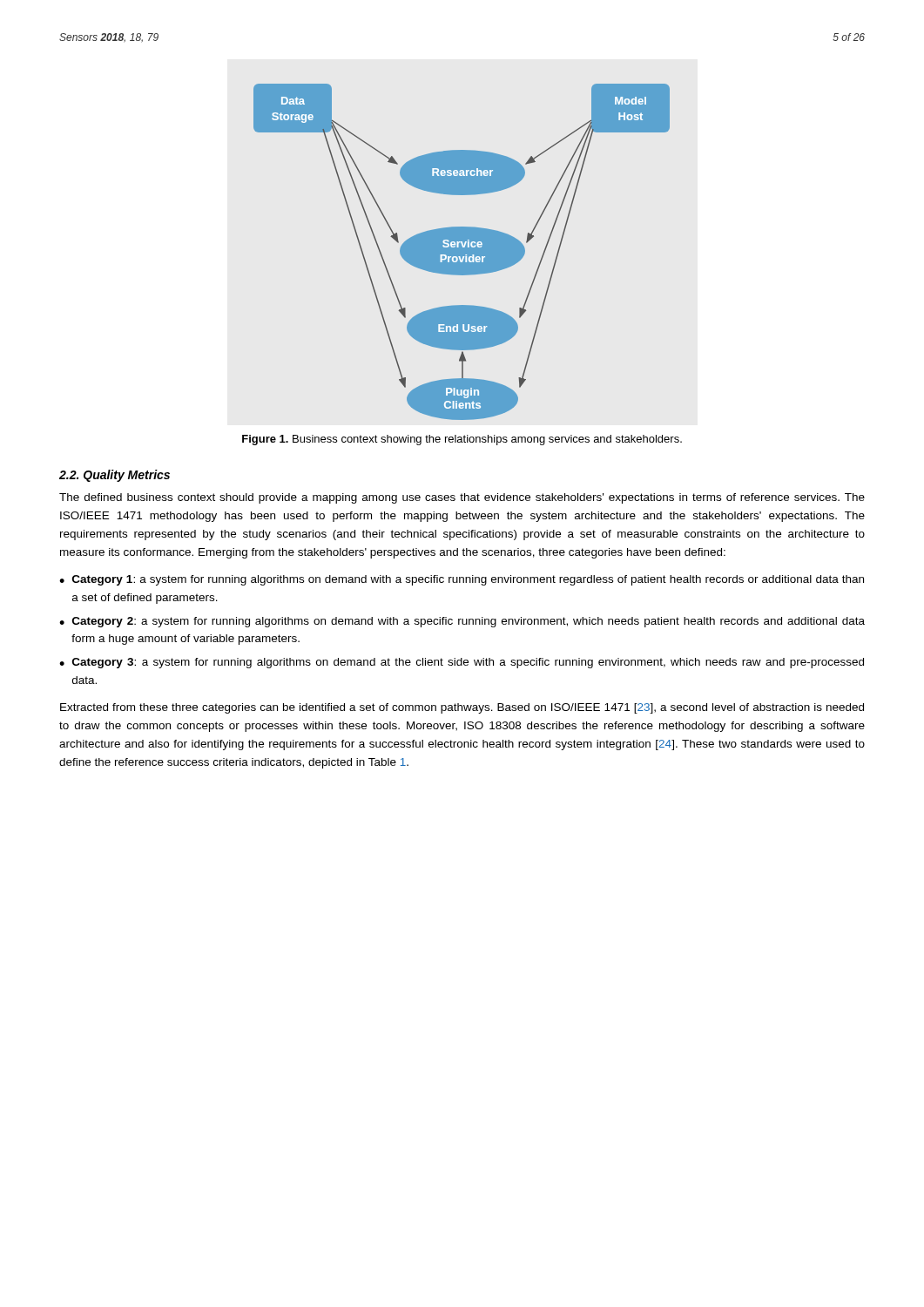Screen dimensions: 1307x924
Task: Locate the block of text that opens with "• Category 3: a system for running"
Action: pos(462,672)
